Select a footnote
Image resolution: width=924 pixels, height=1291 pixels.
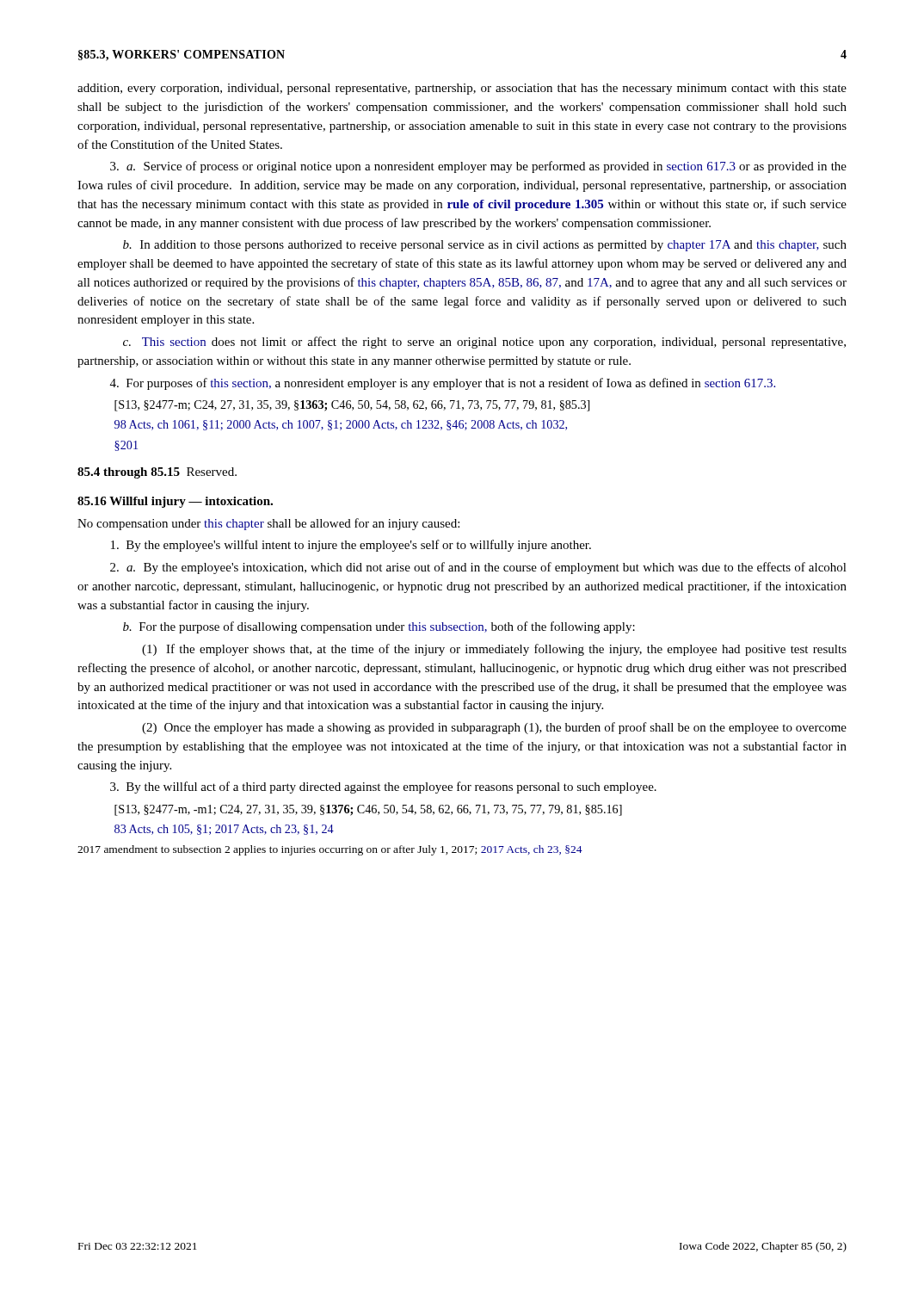click(x=462, y=850)
